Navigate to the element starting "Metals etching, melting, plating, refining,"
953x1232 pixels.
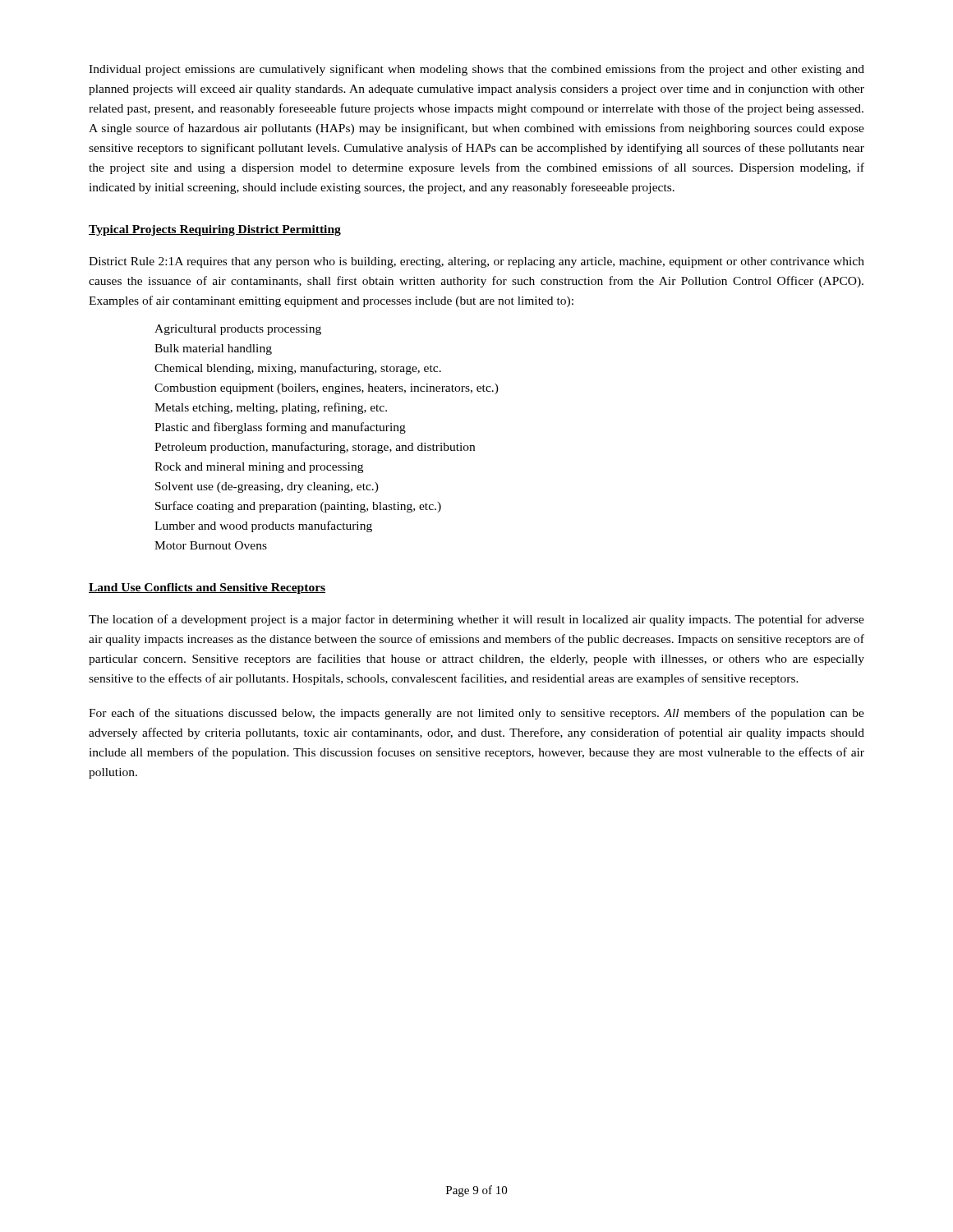(x=271, y=407)
